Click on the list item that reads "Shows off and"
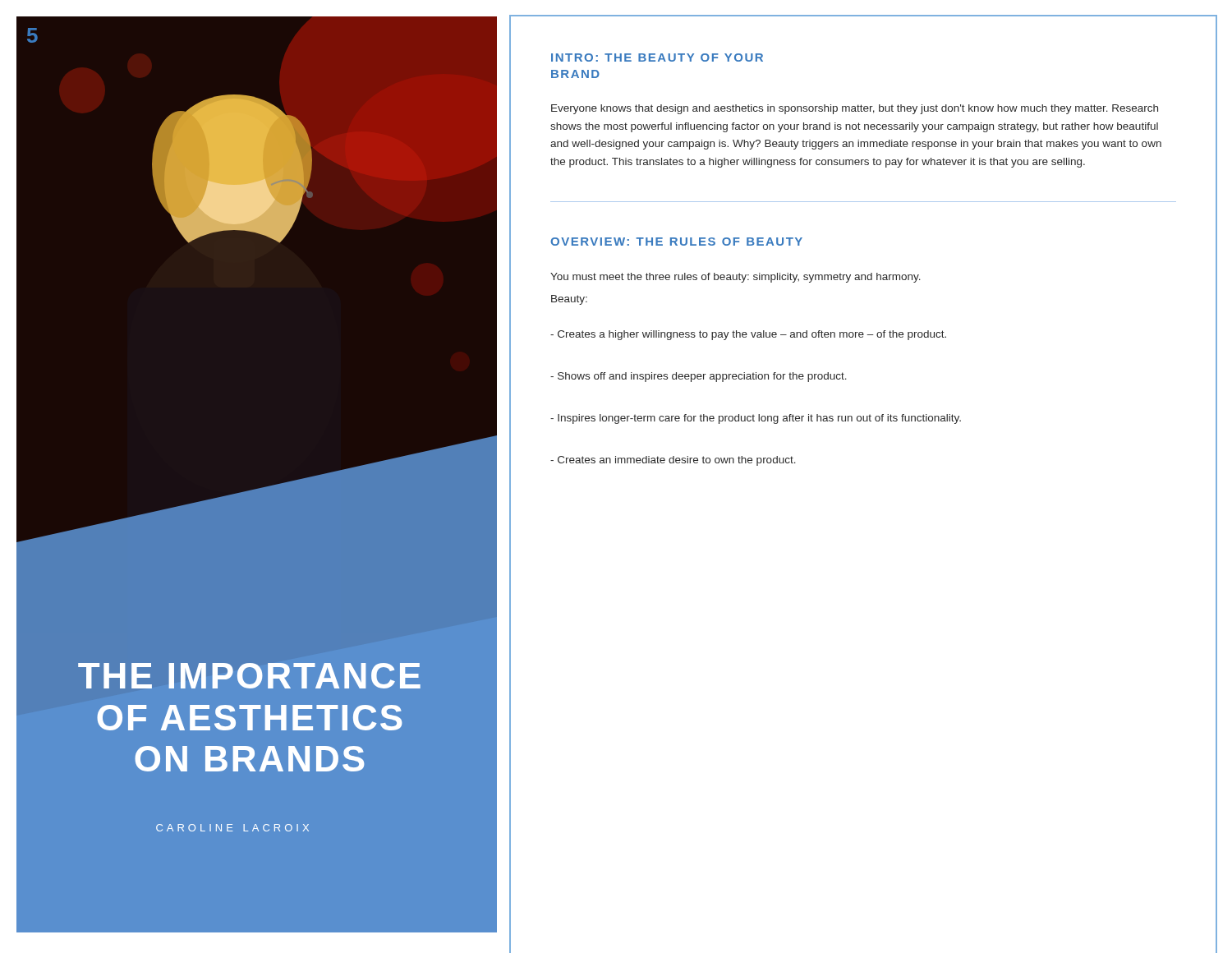The height and width of the screenshot is (953, 1232). pos(699,376)
